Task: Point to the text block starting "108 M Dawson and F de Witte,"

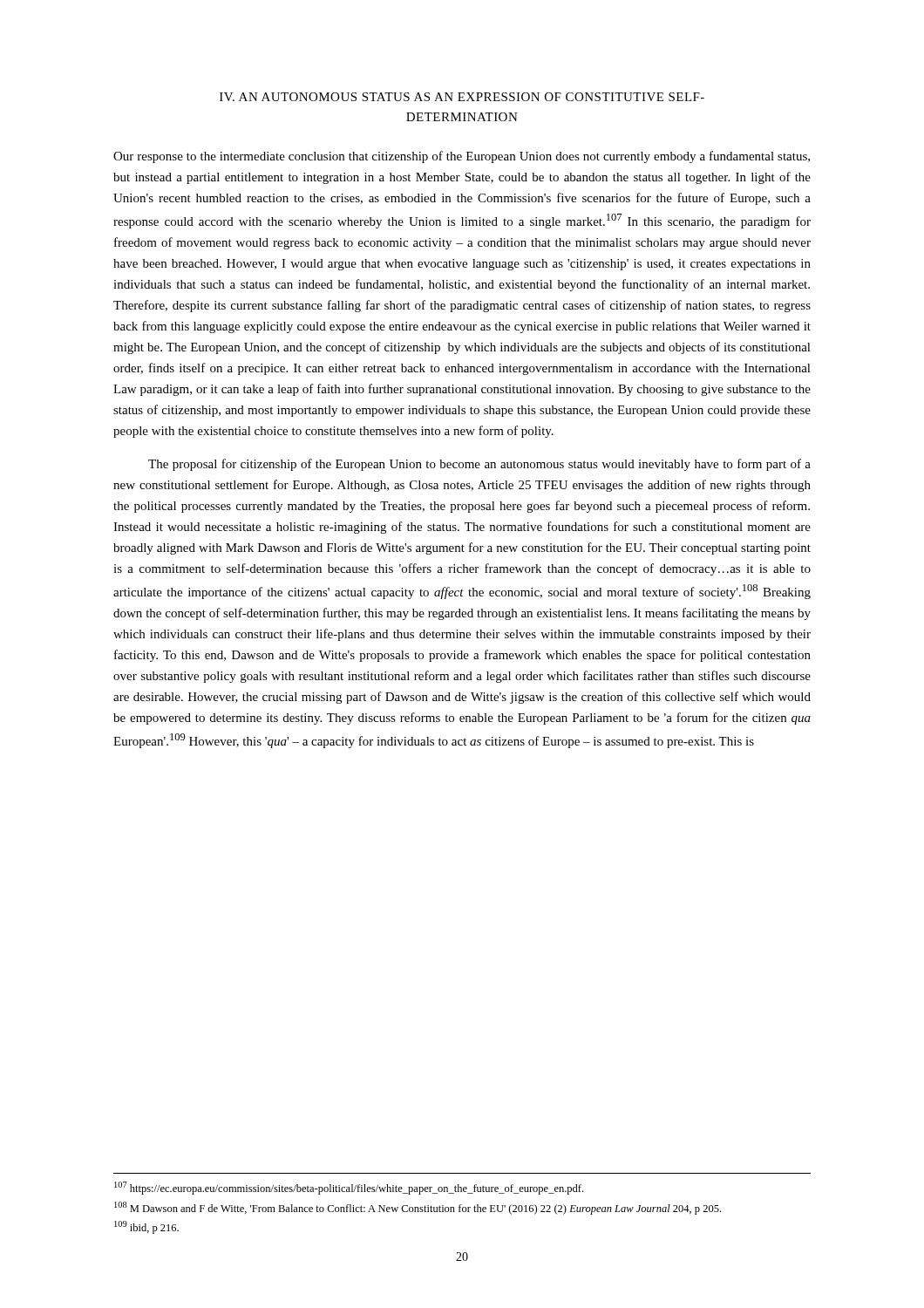Action: click(x=418, y=1207)
